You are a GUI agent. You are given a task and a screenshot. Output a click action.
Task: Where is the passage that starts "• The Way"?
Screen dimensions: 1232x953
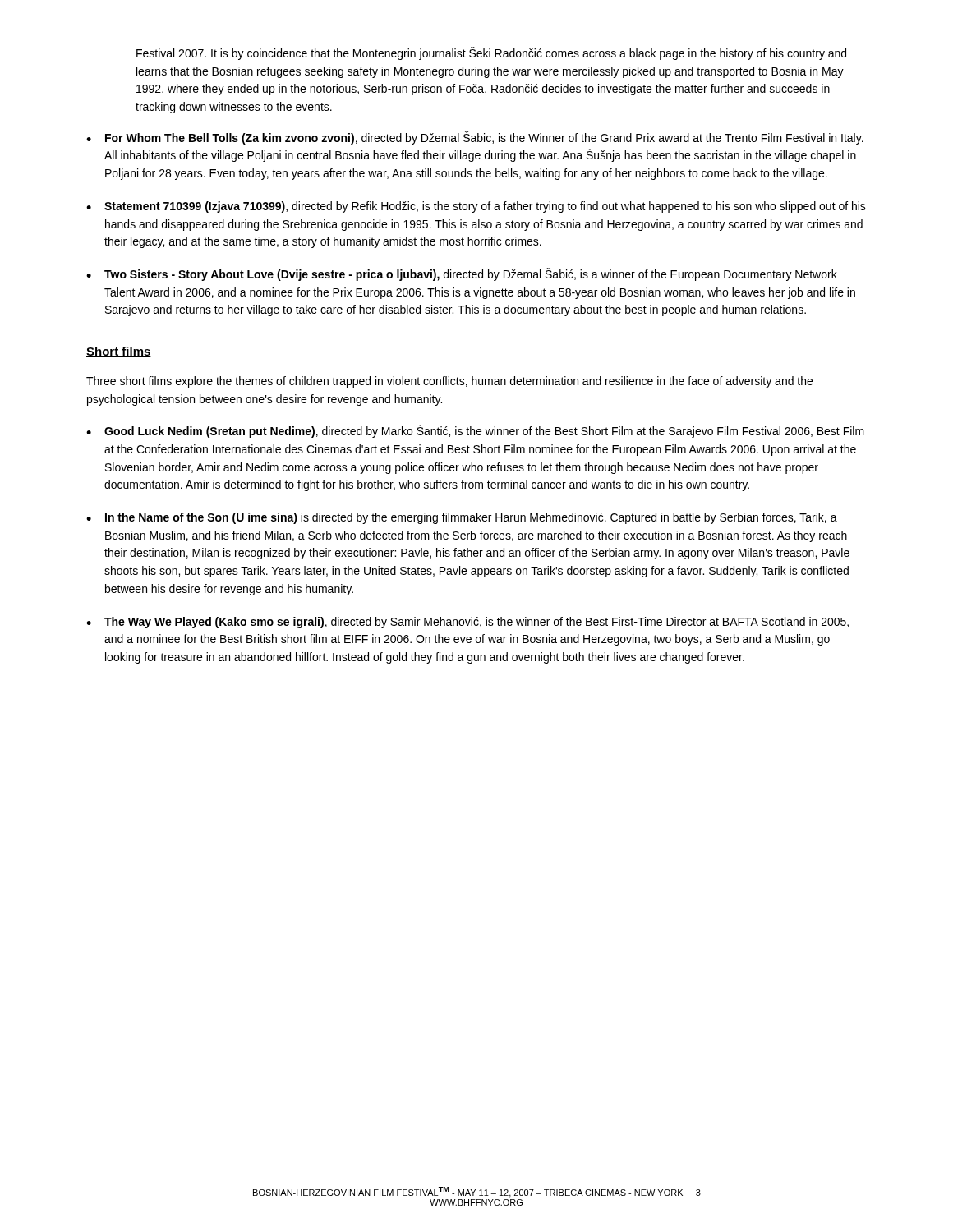point(476,640)
